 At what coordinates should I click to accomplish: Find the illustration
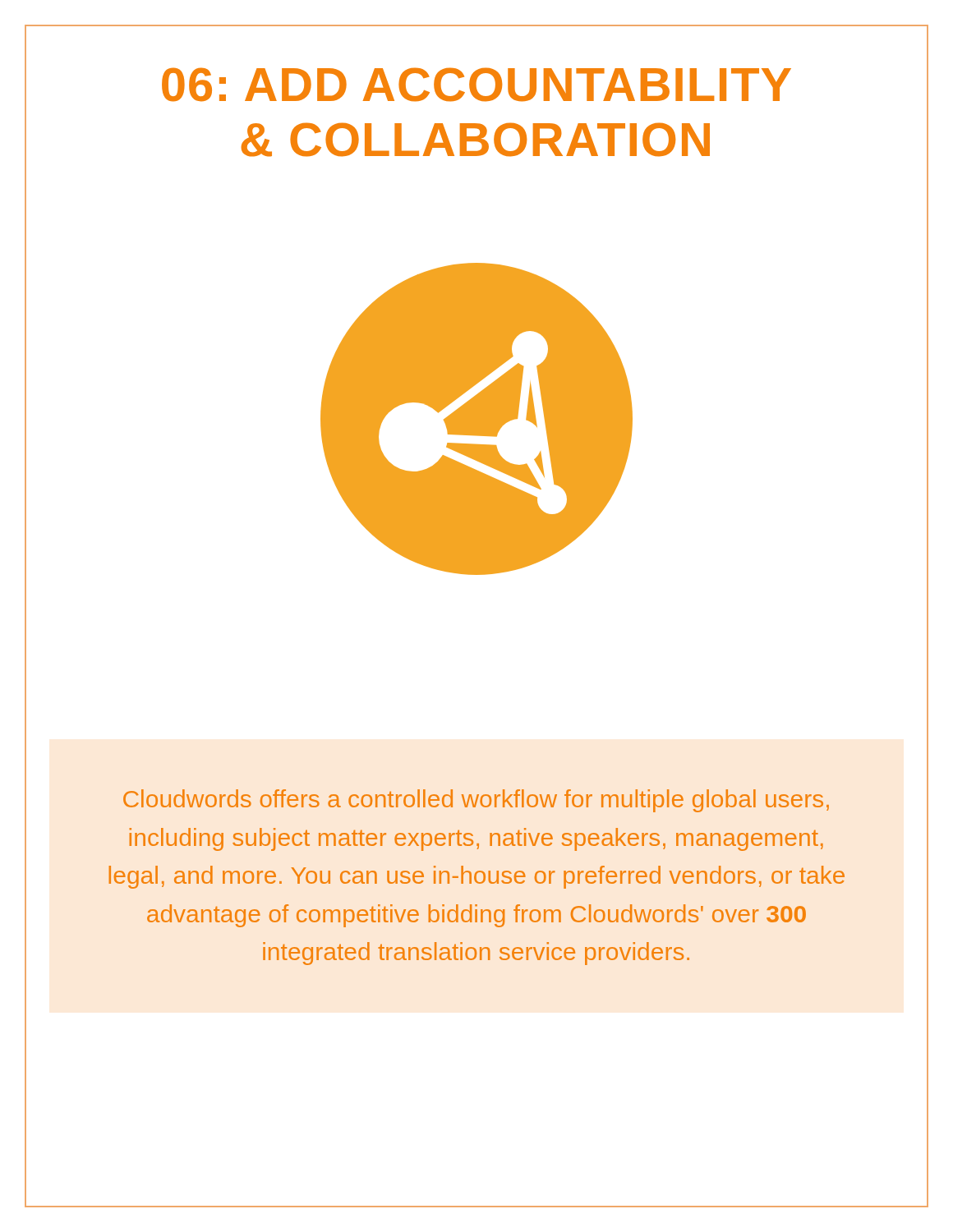[x=476, y=419]
